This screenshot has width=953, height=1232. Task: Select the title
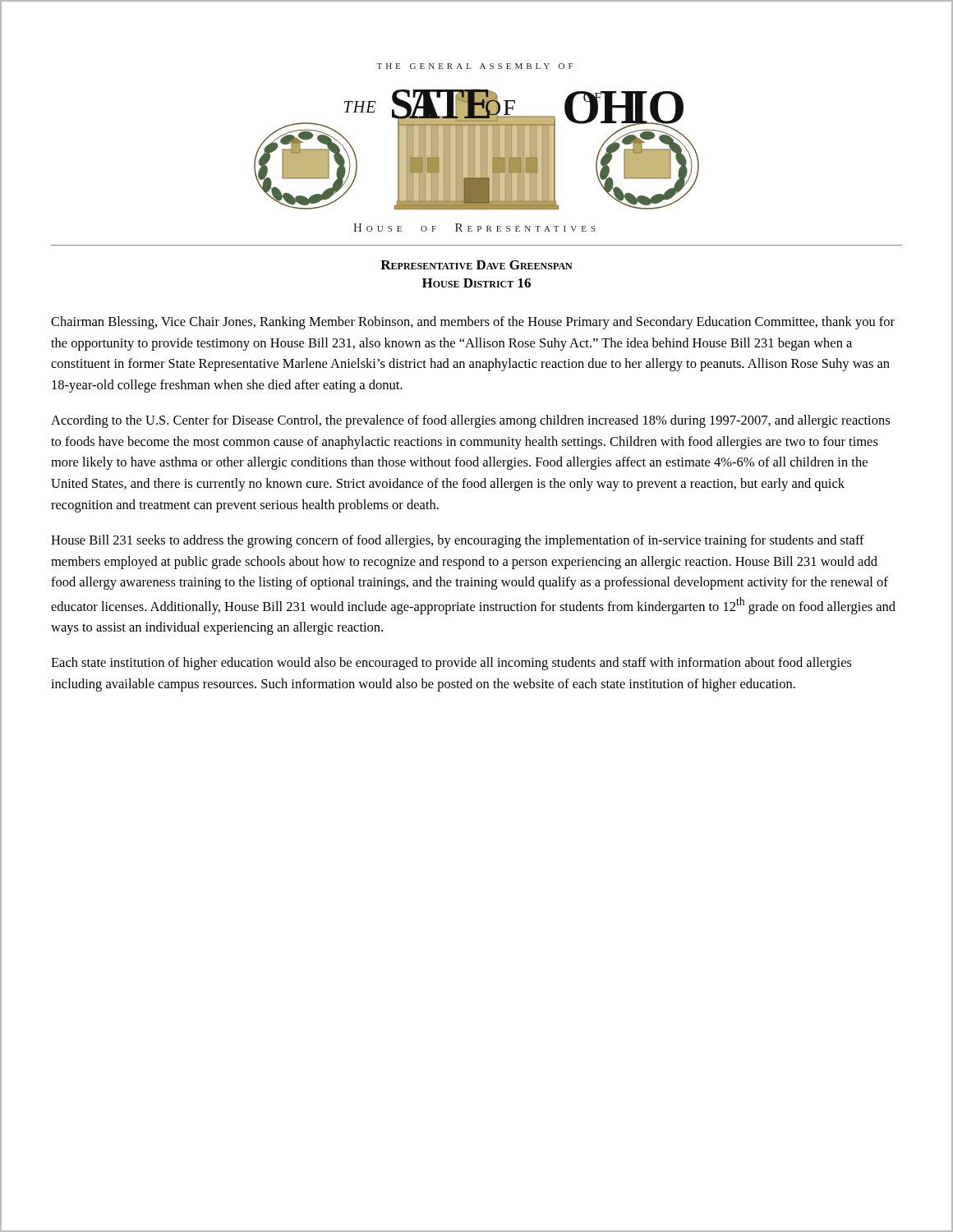pos(476,265)
